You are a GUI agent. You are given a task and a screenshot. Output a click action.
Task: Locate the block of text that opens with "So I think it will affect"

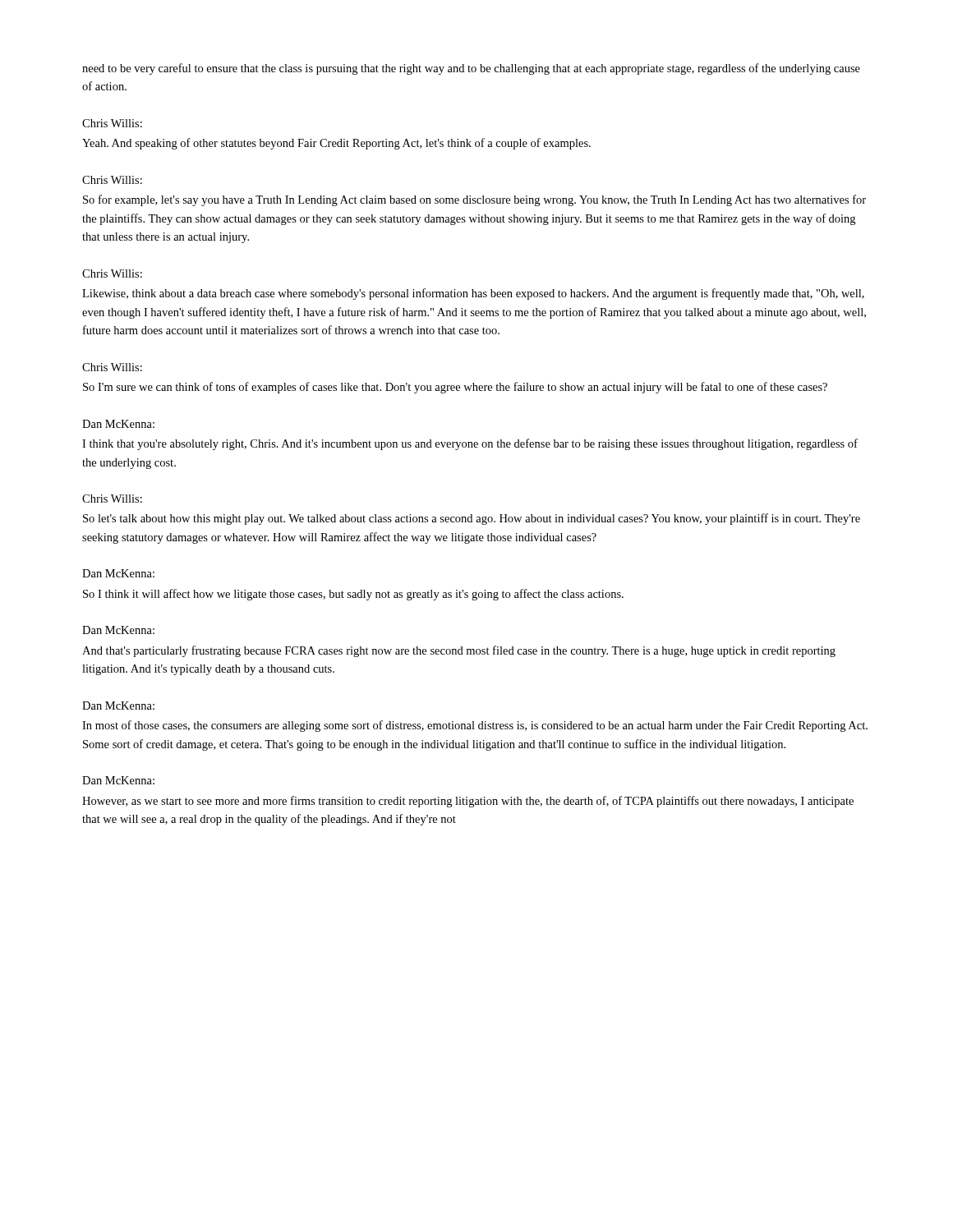[x=476, y=594]
